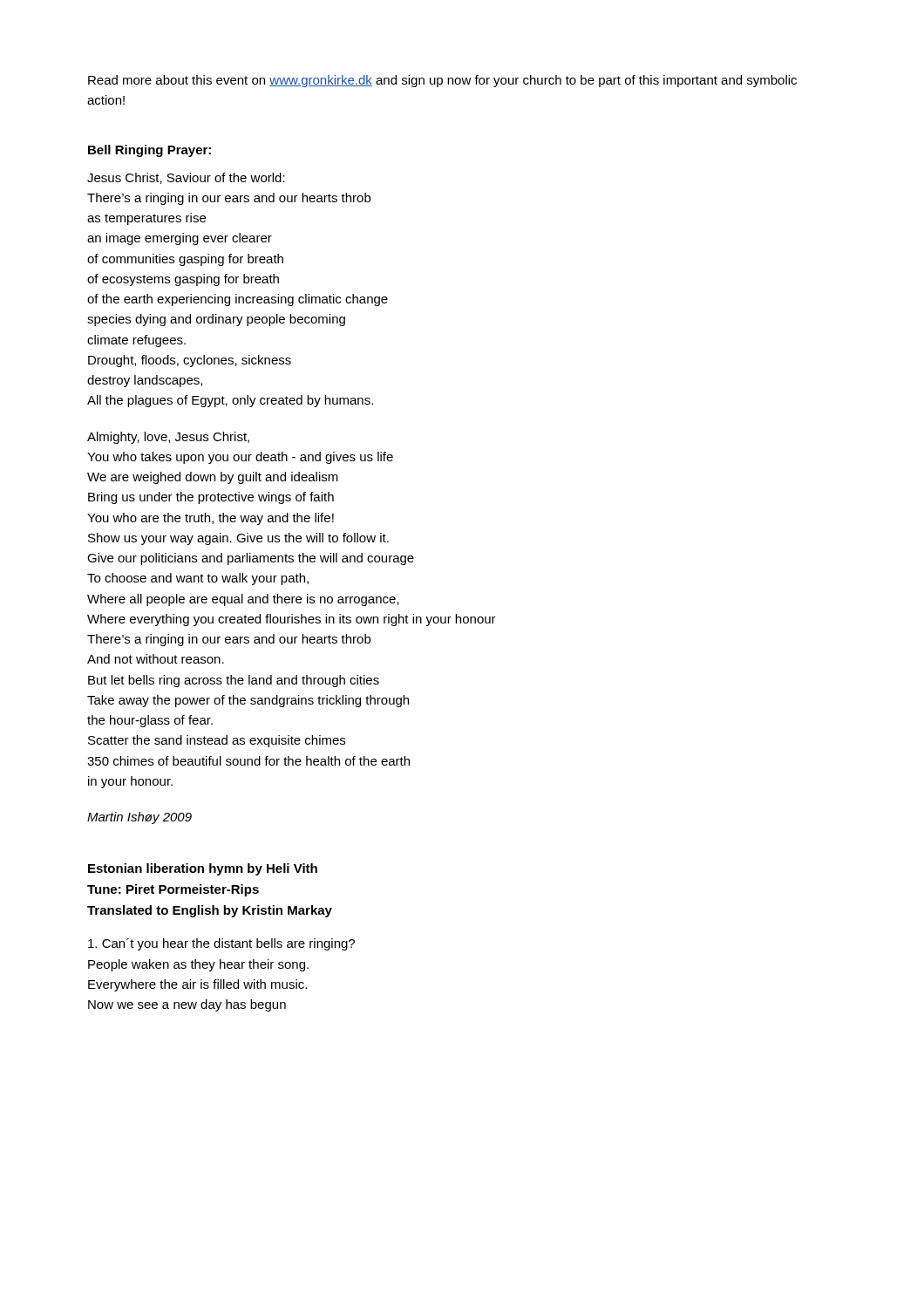Select the section header with the text "Estonian liberation hymn by Heli Vith Tune:"
The image size is (924, 1308).
click(210, 889)
